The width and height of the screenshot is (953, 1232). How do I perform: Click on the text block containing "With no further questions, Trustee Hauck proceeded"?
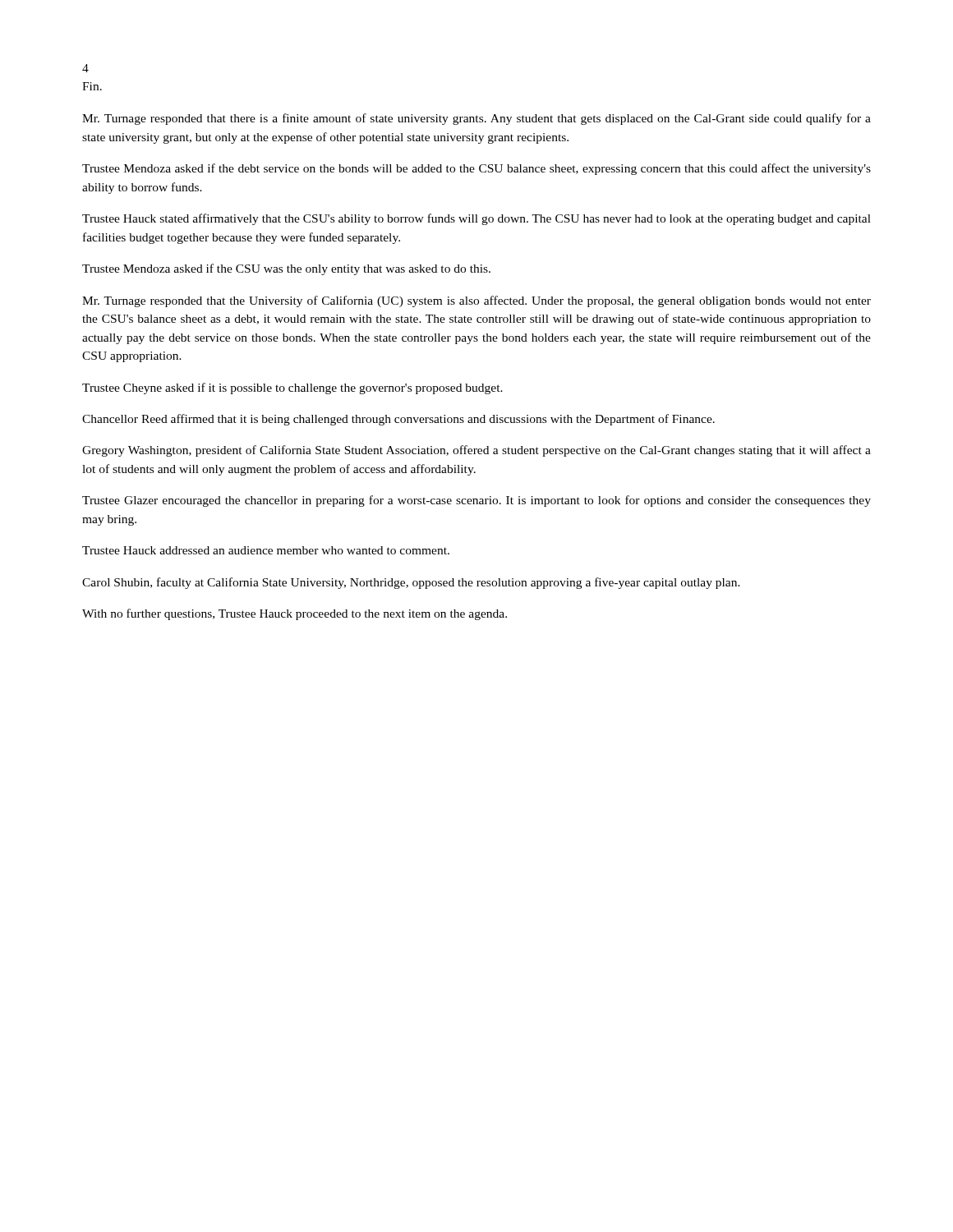point(295,613)
